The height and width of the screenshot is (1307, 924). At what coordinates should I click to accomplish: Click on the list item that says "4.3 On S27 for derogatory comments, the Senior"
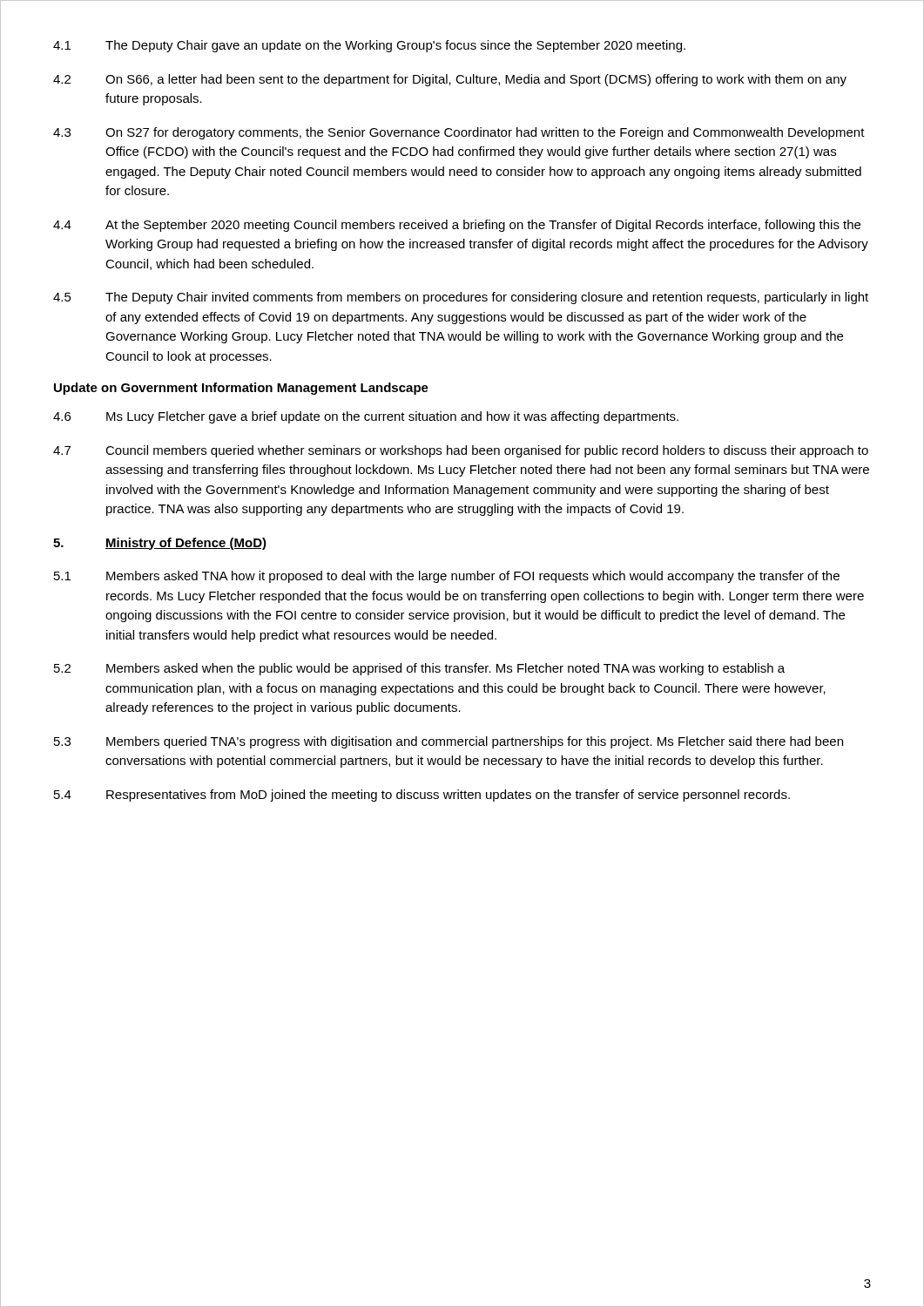pos(462,162)
